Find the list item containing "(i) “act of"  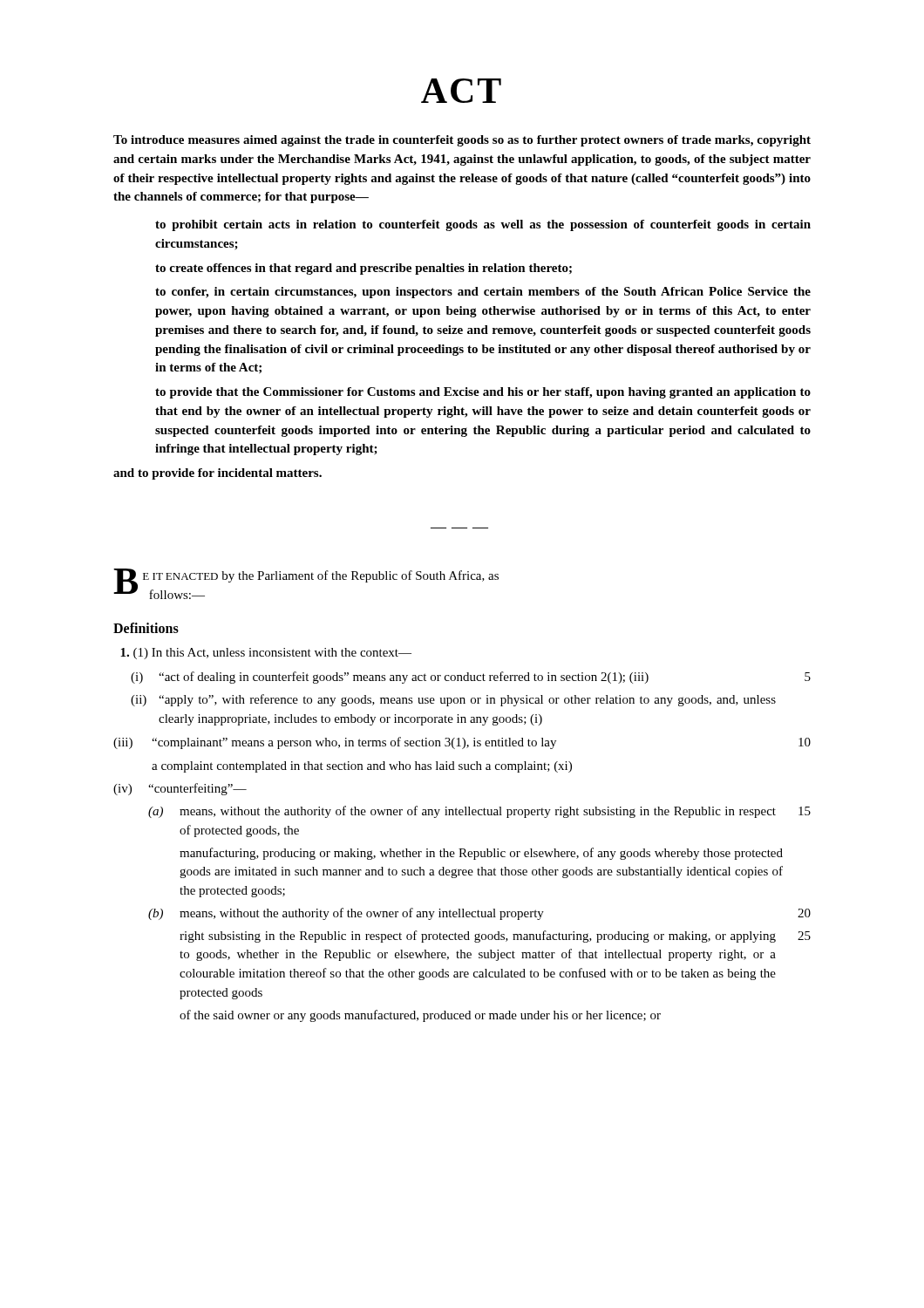pos(462,677)
